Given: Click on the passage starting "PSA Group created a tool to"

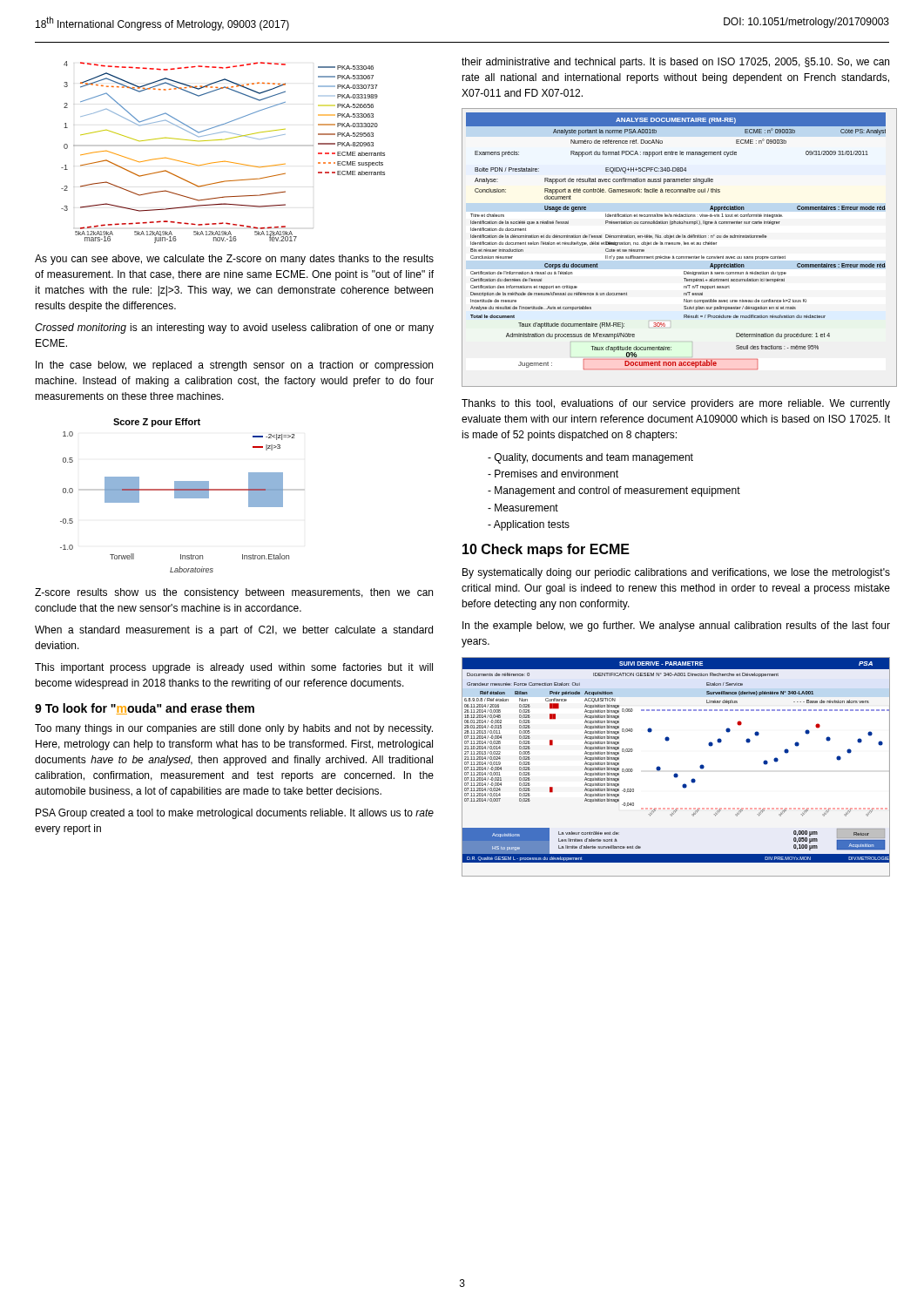Looking at the screenshot, I should 234,821.
